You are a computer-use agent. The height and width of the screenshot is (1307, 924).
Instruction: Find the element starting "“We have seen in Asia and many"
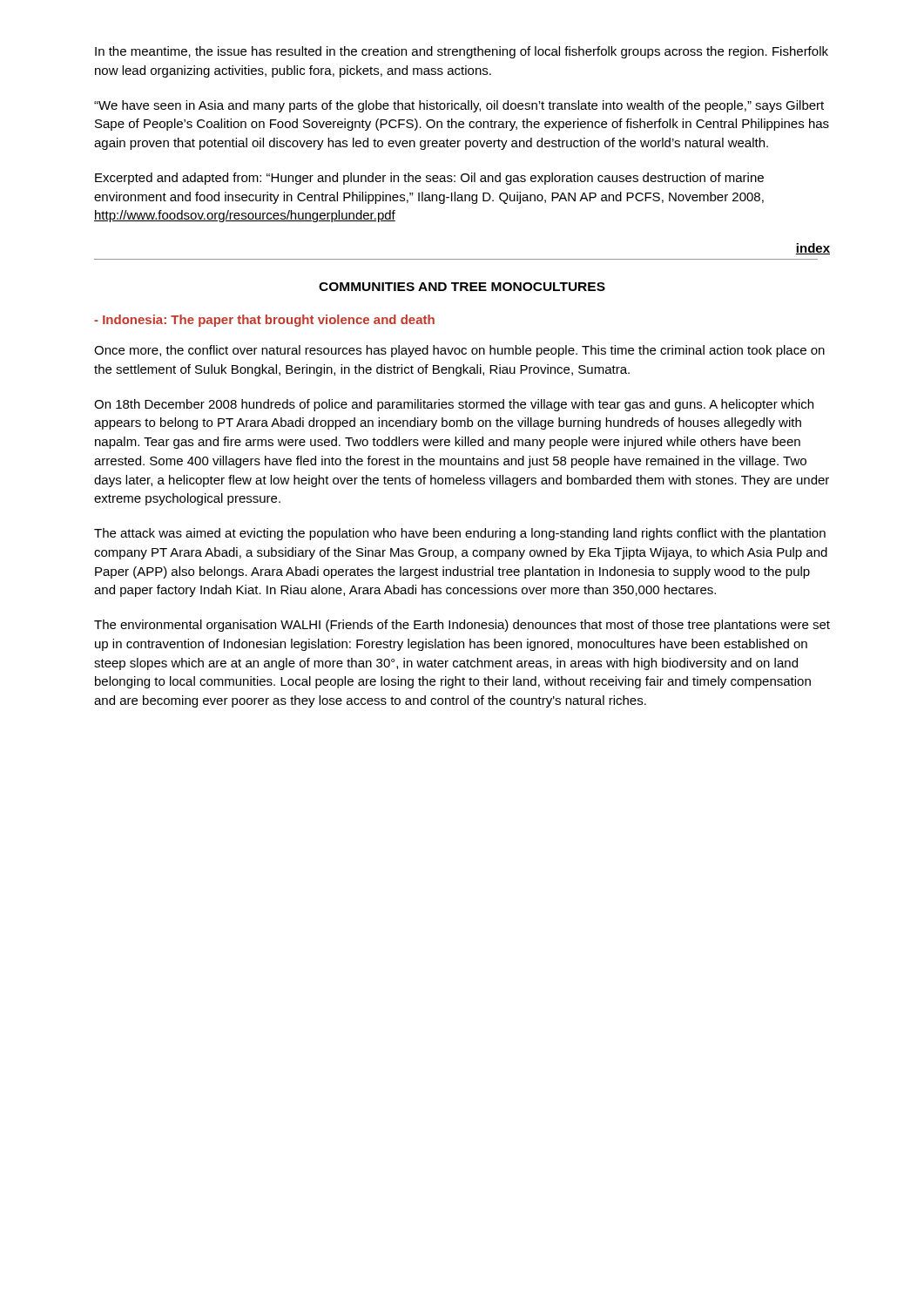tap(462, 124)
